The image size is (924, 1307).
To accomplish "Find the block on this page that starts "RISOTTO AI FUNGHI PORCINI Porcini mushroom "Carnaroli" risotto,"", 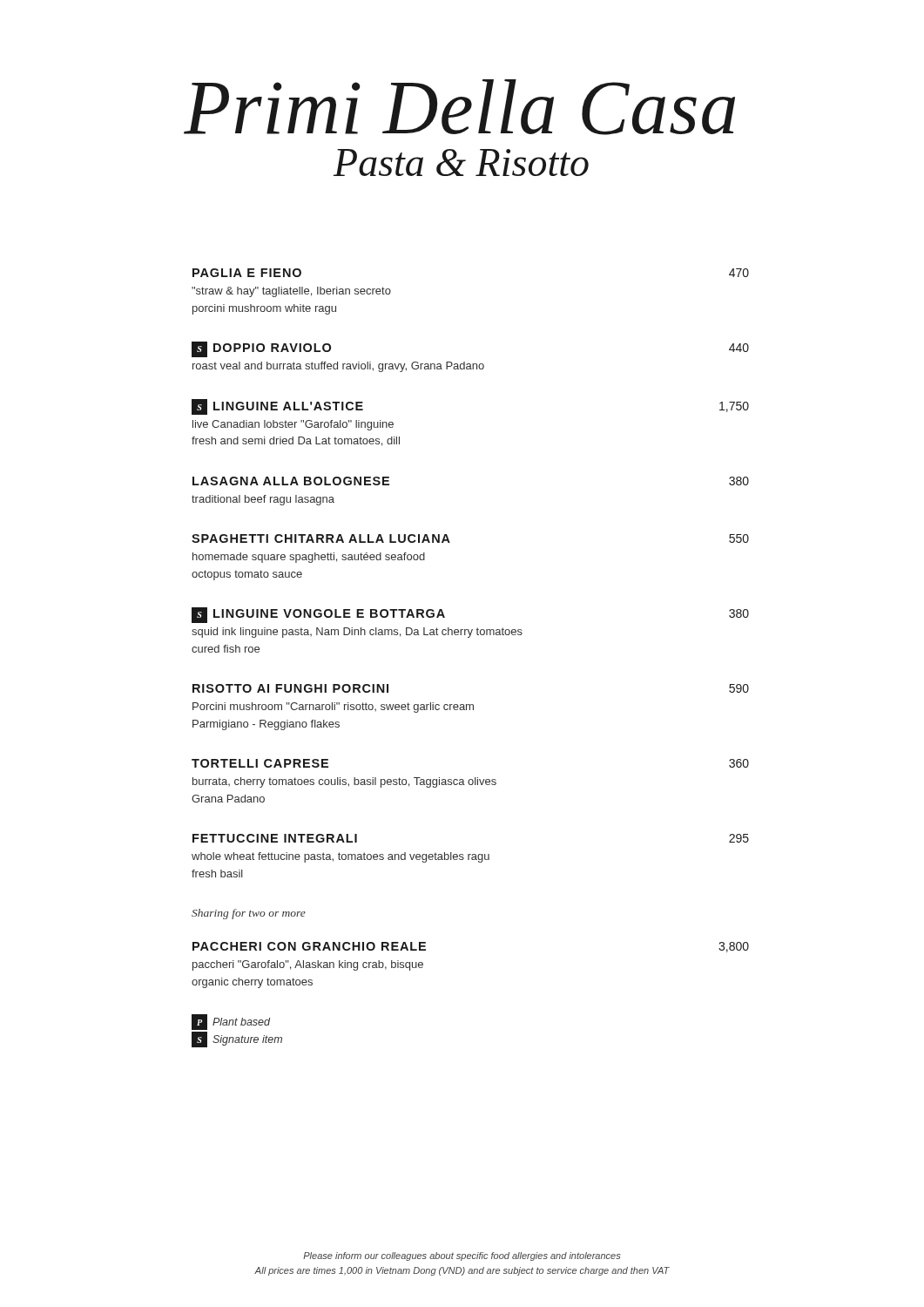I will coord(470,707).
